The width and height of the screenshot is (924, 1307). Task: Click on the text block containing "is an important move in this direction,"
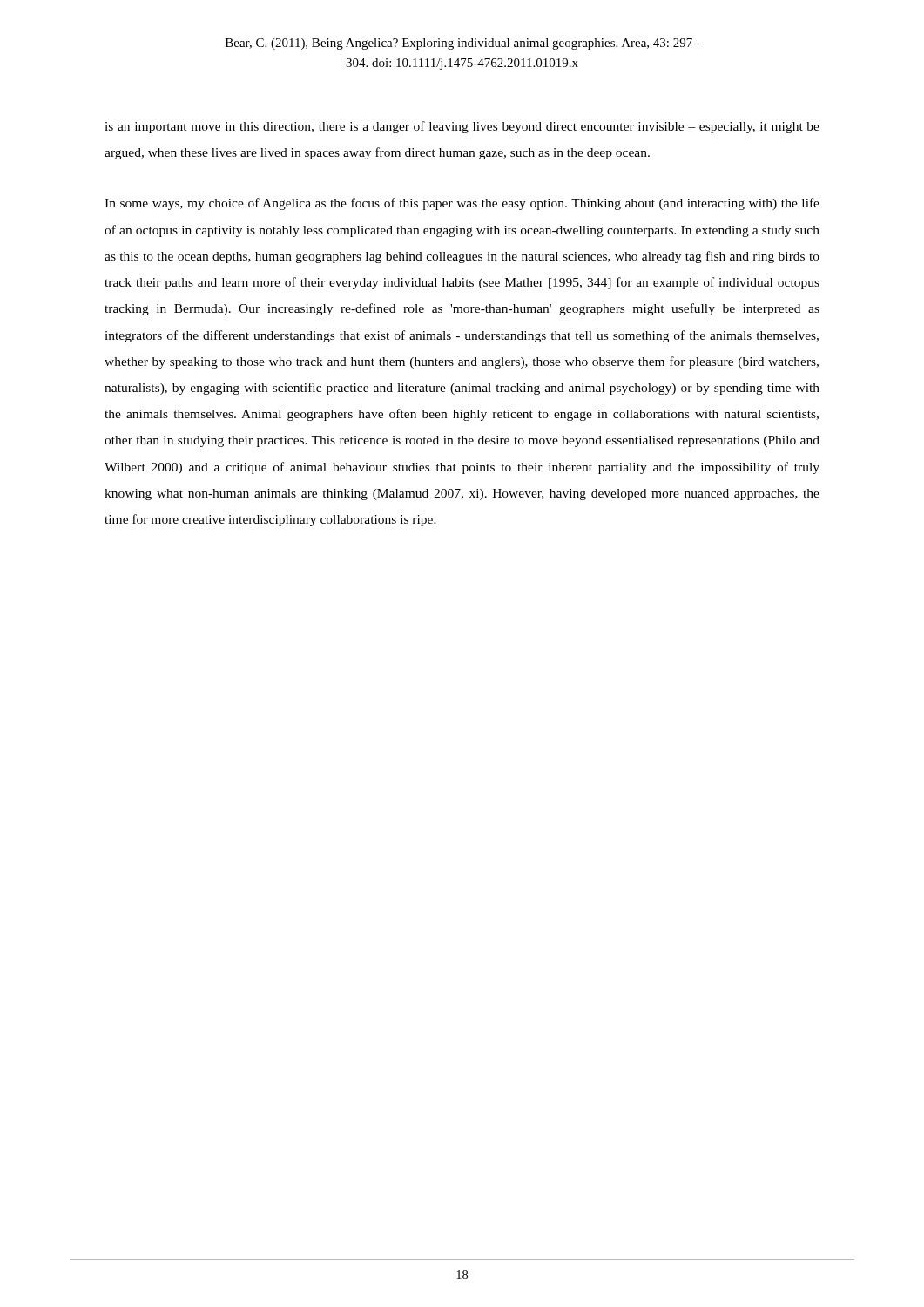(x=462, y=140)
